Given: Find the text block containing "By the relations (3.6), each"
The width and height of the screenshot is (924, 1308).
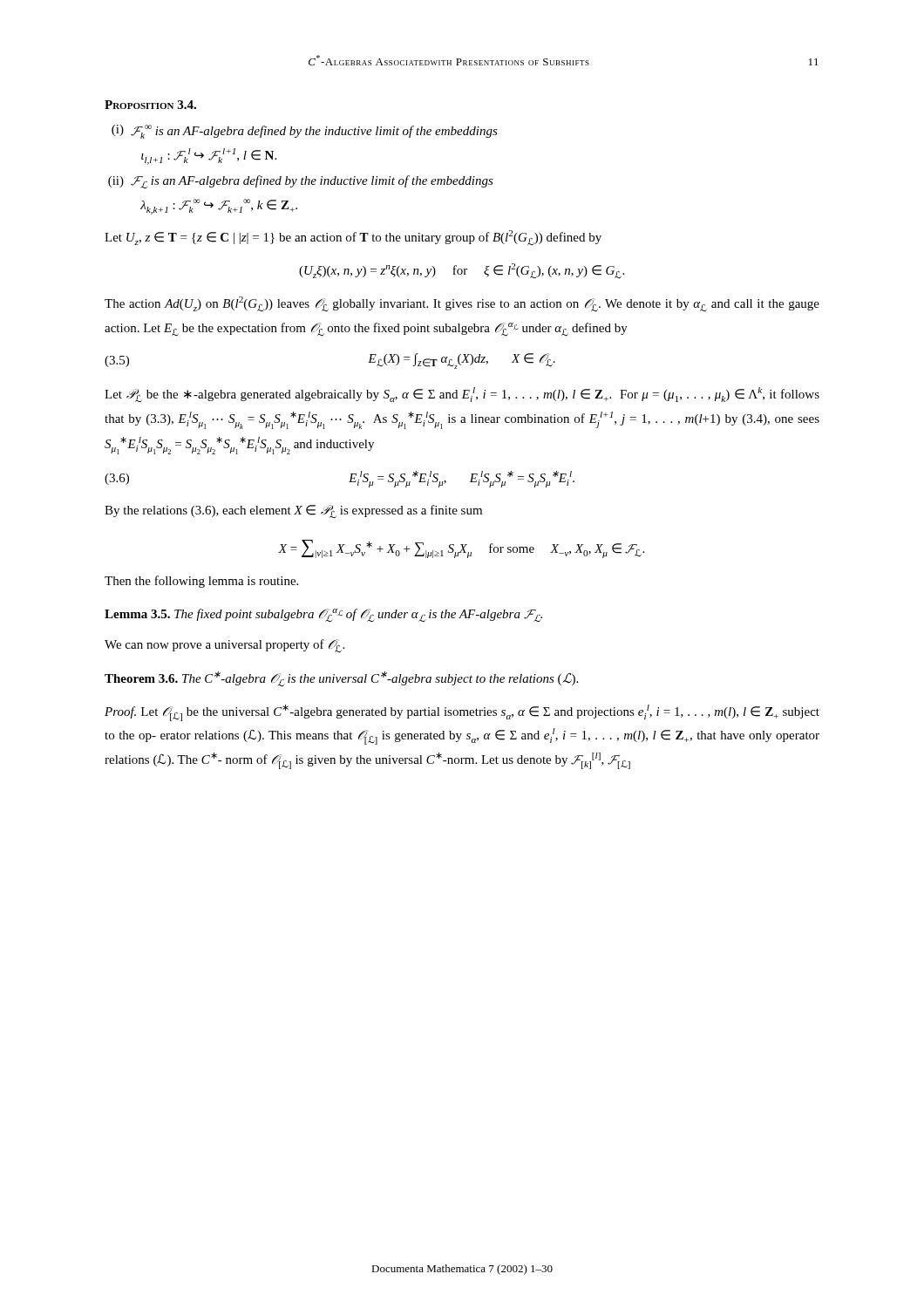Looking at the screenshot, I should [x=294, y=512].
